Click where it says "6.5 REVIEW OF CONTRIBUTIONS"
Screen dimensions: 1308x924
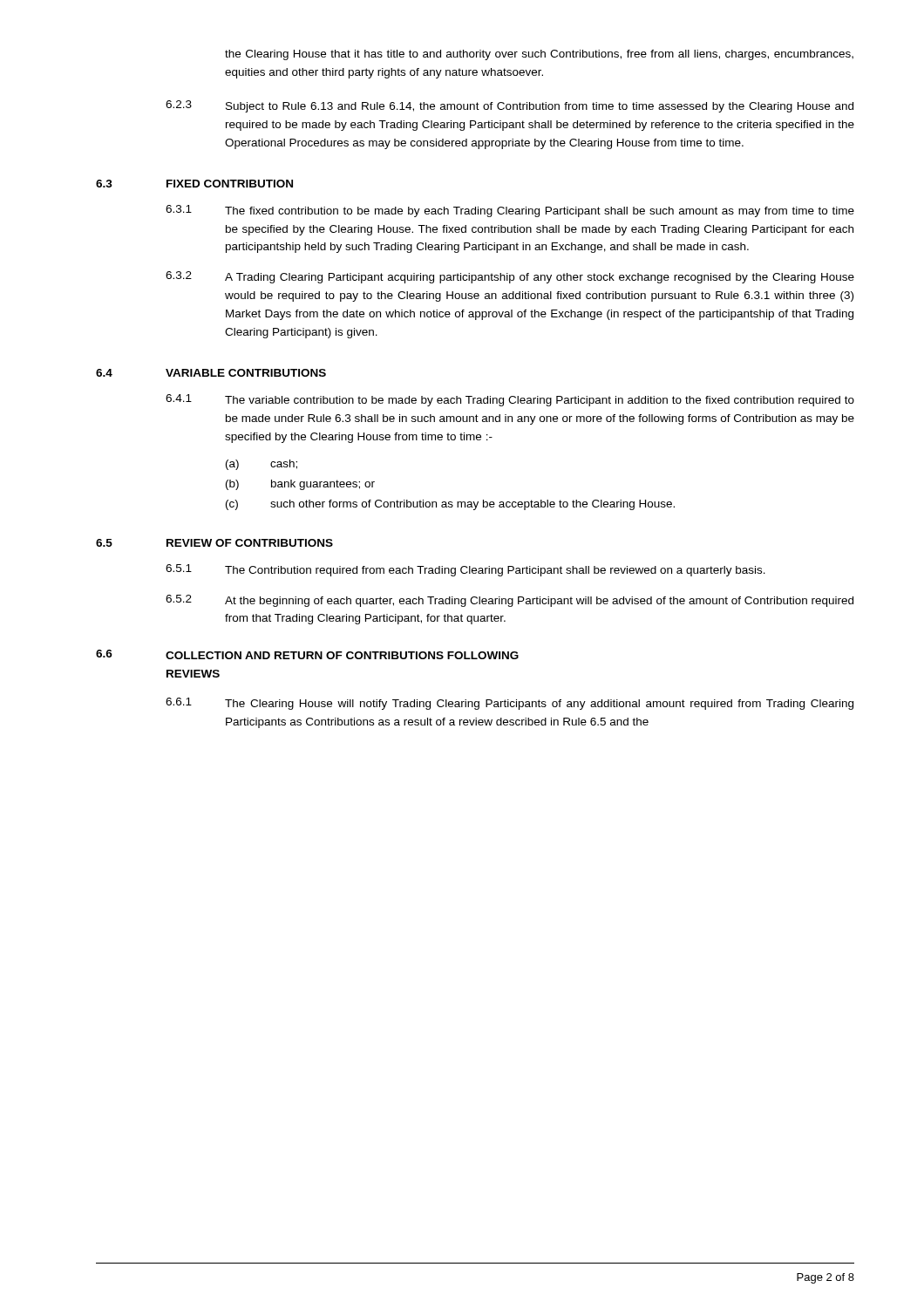click(x=214, y=542)
